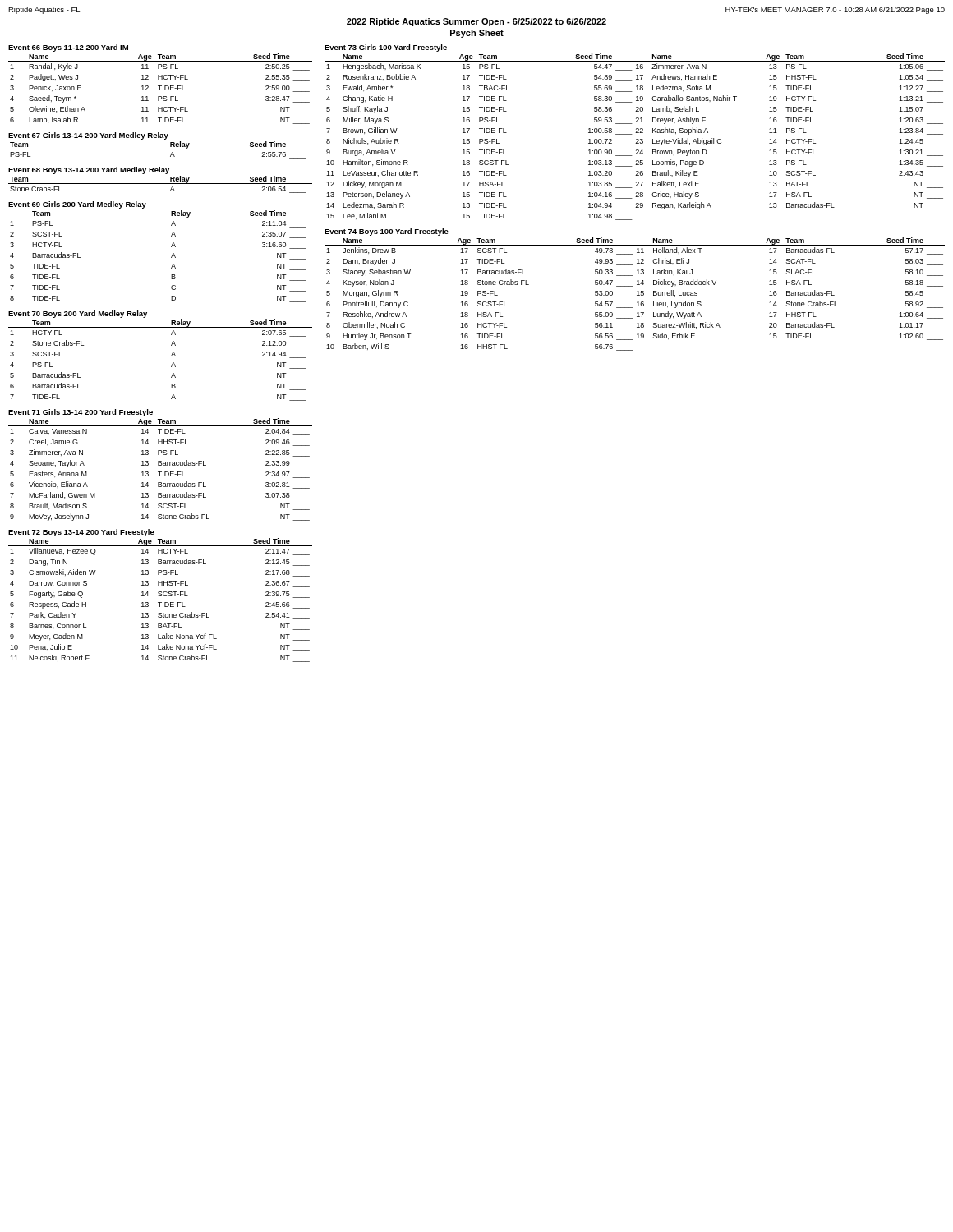The image size is (953, 1232).
Task: Select the text block starting "2022 Riptide Aquatics Summer Open -"
Action: click(x=476, y=21)
